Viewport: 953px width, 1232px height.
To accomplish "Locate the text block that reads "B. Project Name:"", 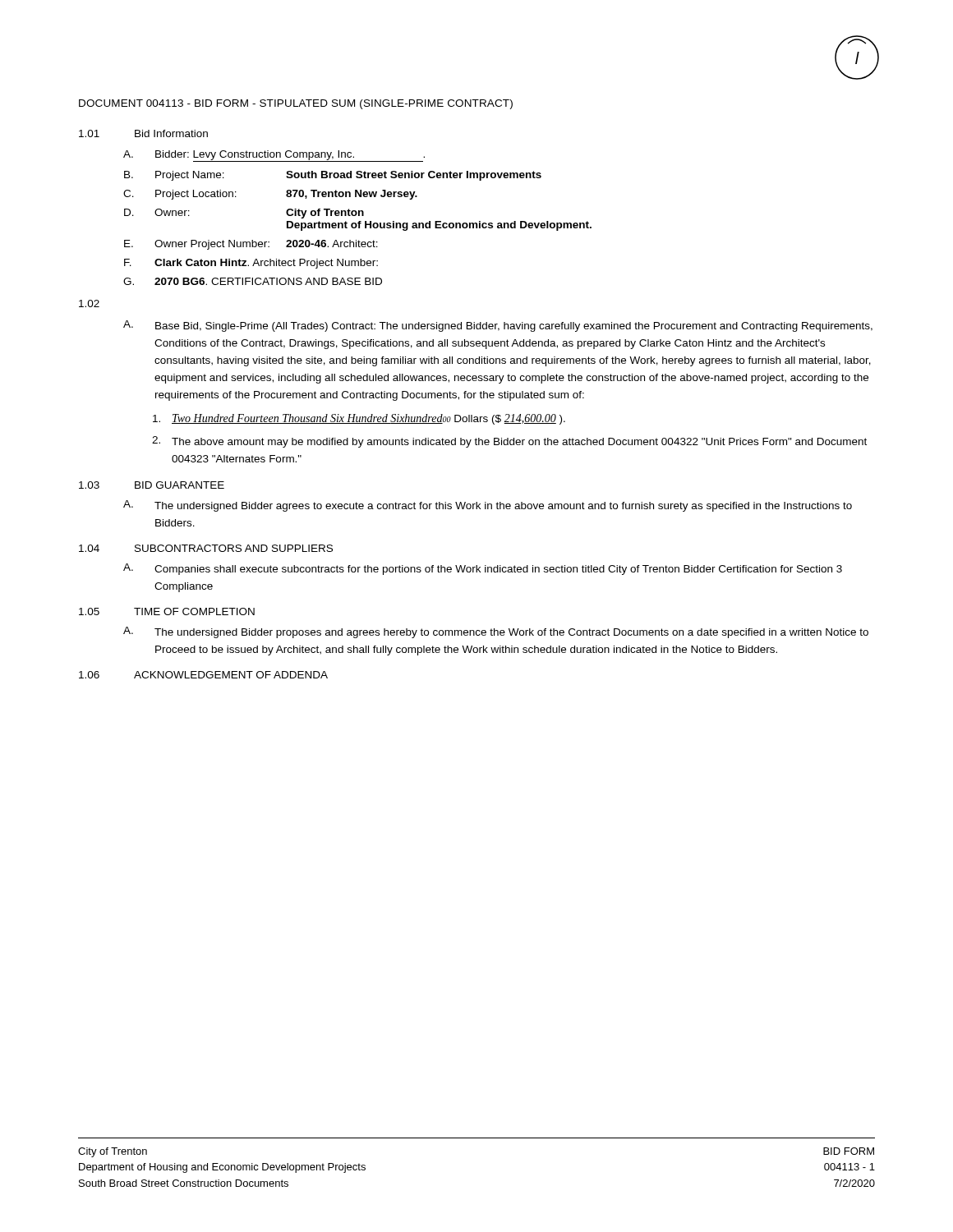I will point(332,175).
